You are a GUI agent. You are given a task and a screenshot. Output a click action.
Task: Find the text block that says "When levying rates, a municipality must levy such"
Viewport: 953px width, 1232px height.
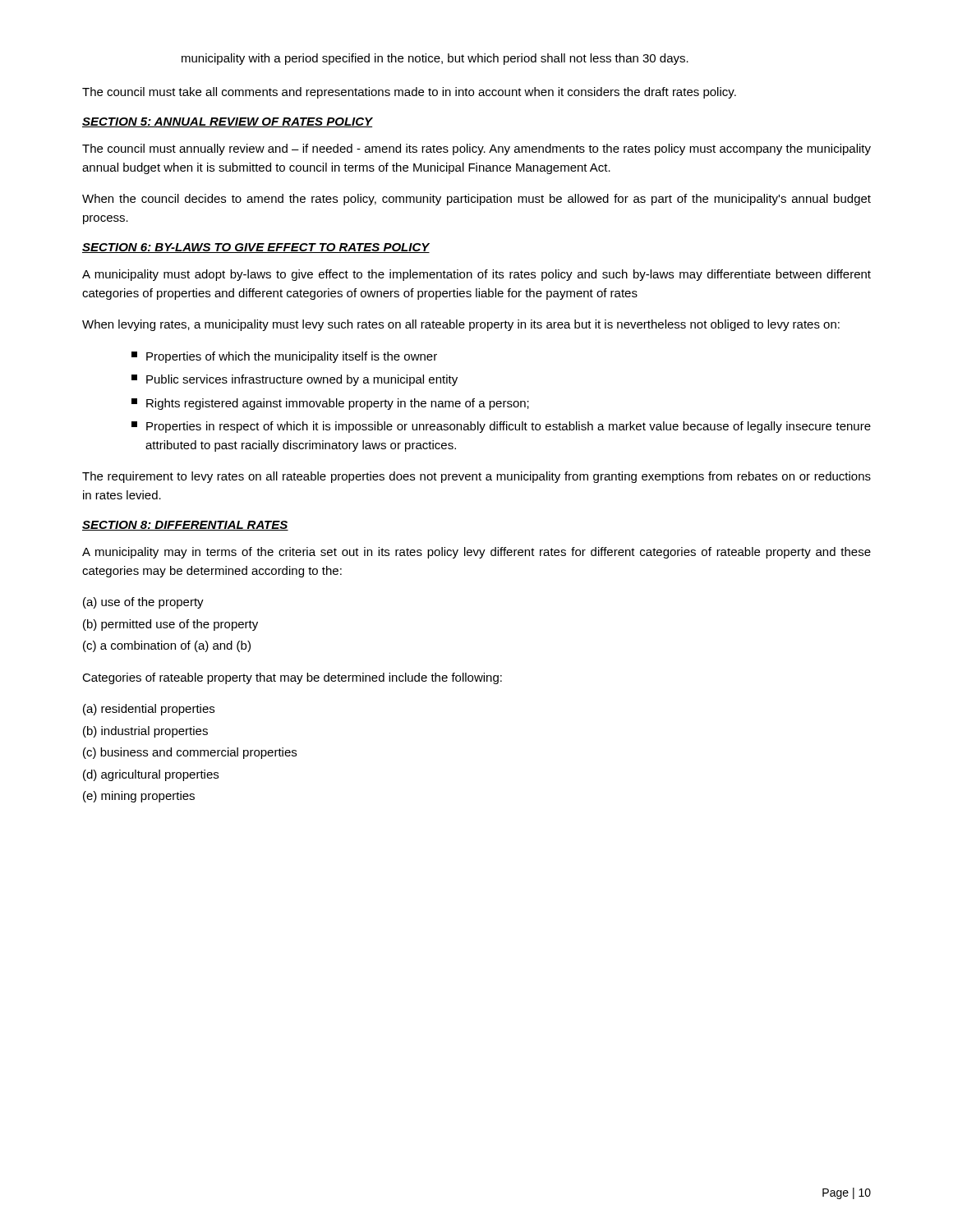461,324
